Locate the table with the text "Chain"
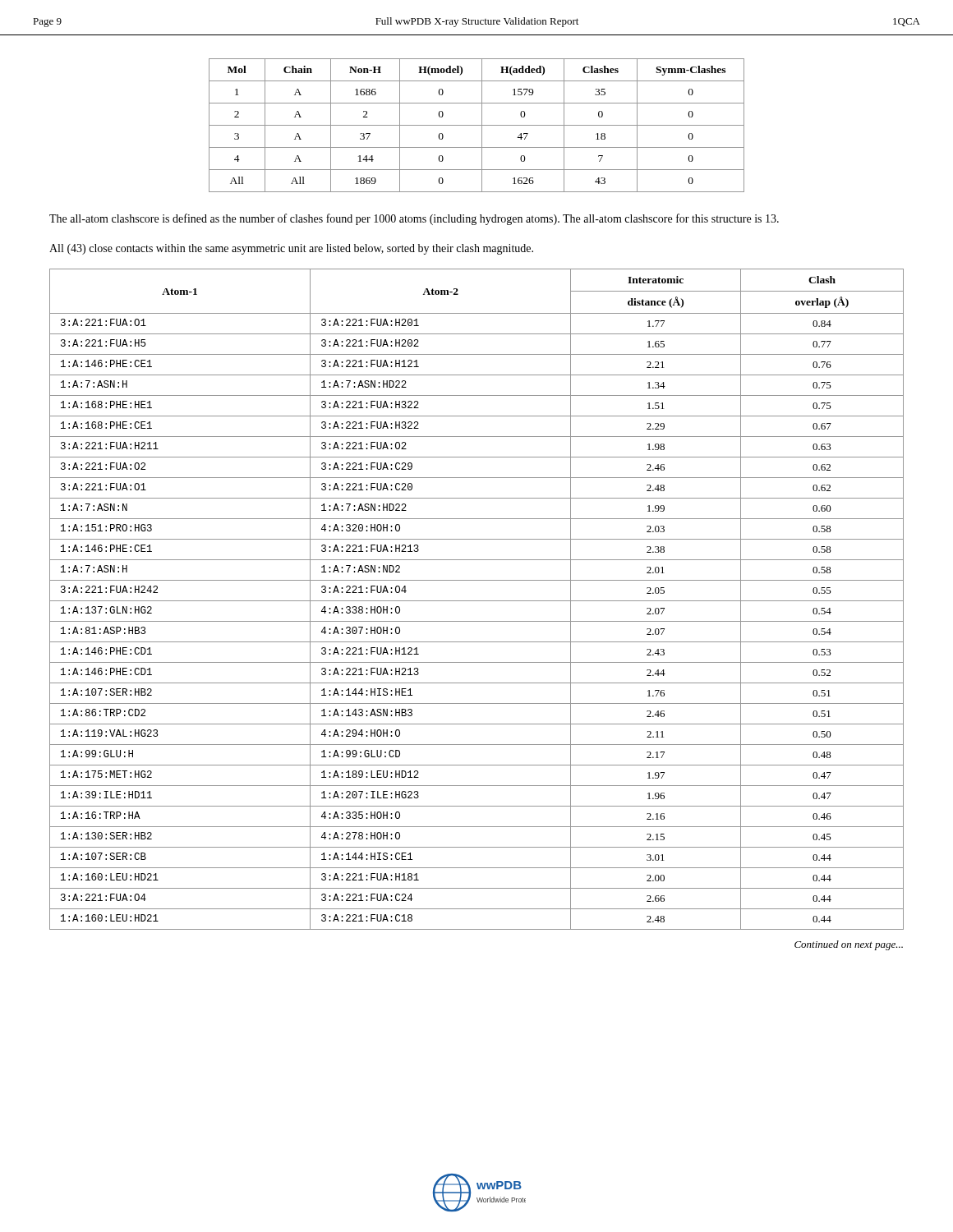The height and width of the screenshot is (1232, 953). 476,125
